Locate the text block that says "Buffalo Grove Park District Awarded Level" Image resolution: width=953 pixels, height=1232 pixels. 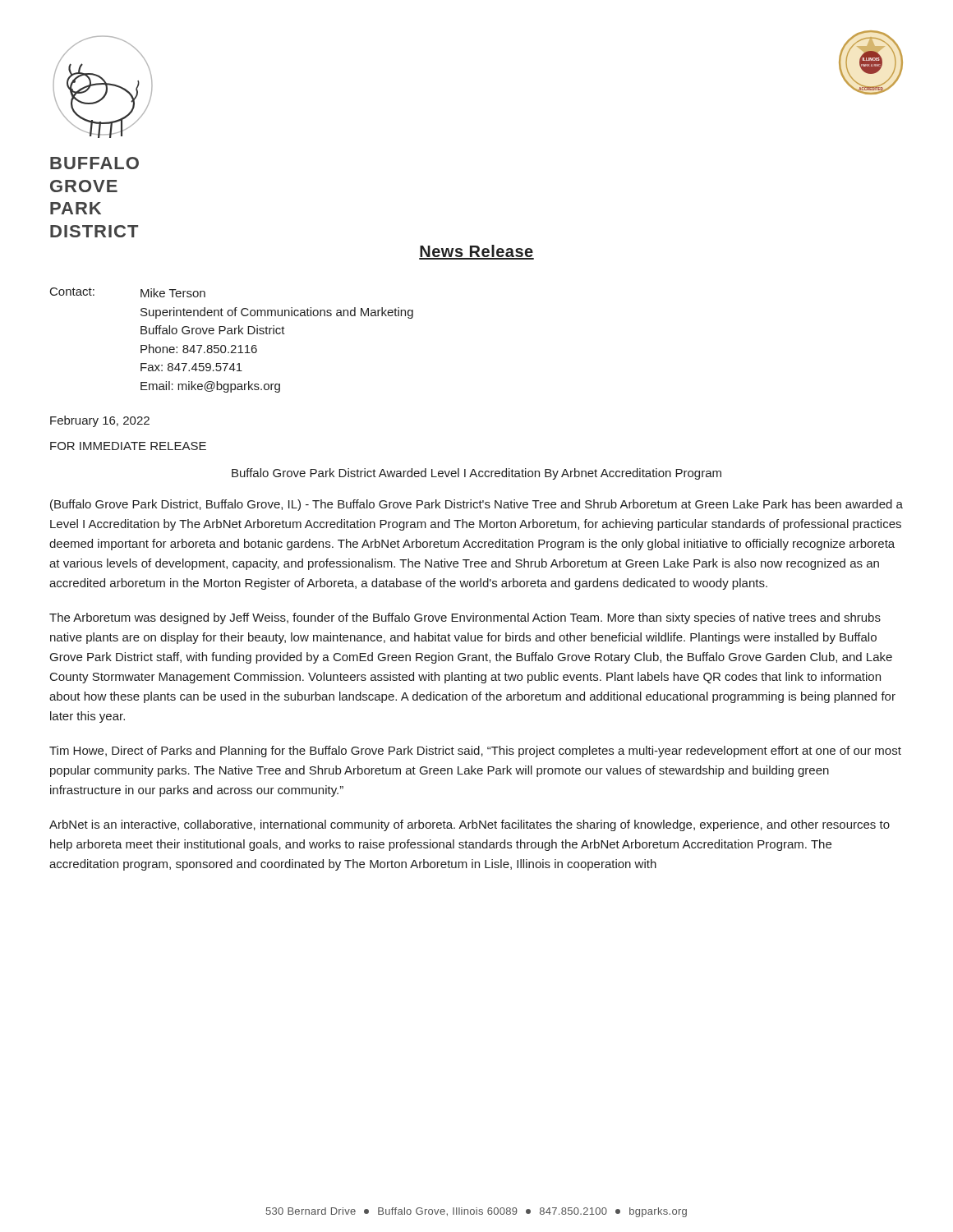pyautogui.click(x=476, y=473)
